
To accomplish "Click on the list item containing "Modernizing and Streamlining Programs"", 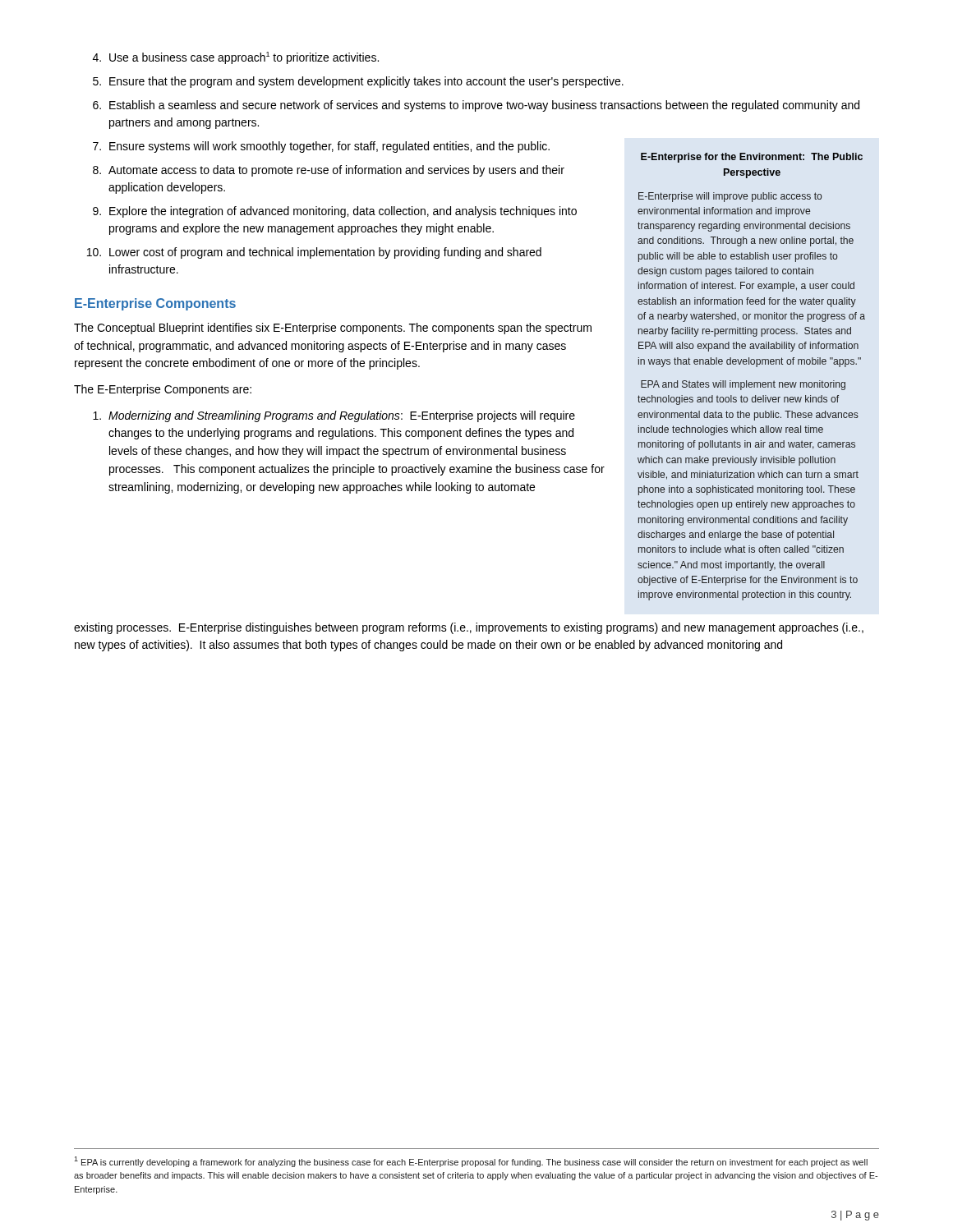I will [x=355, y=452].
